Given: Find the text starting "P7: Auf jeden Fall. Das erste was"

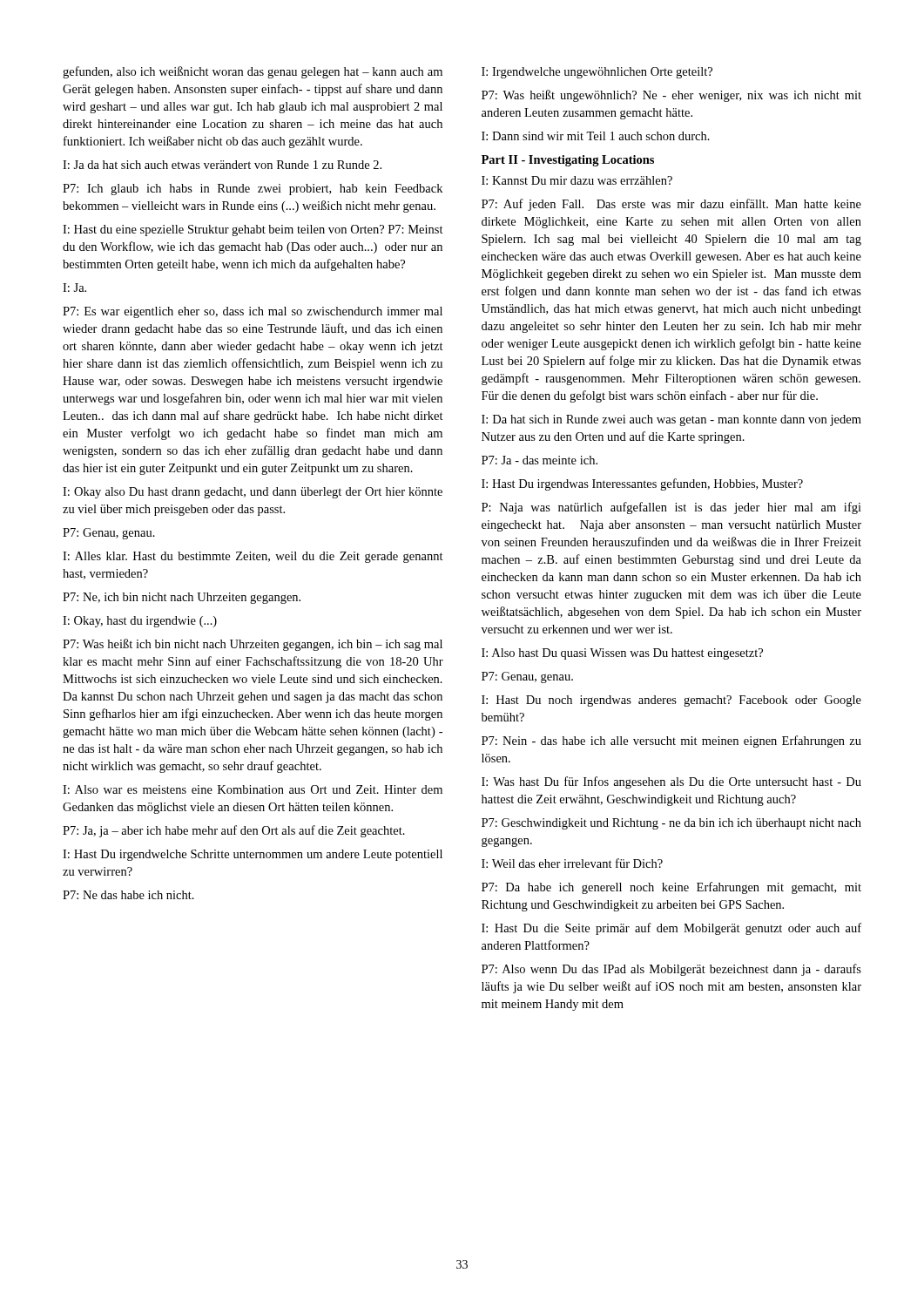Looking at the screenshot, I should [x=671, y=300].
